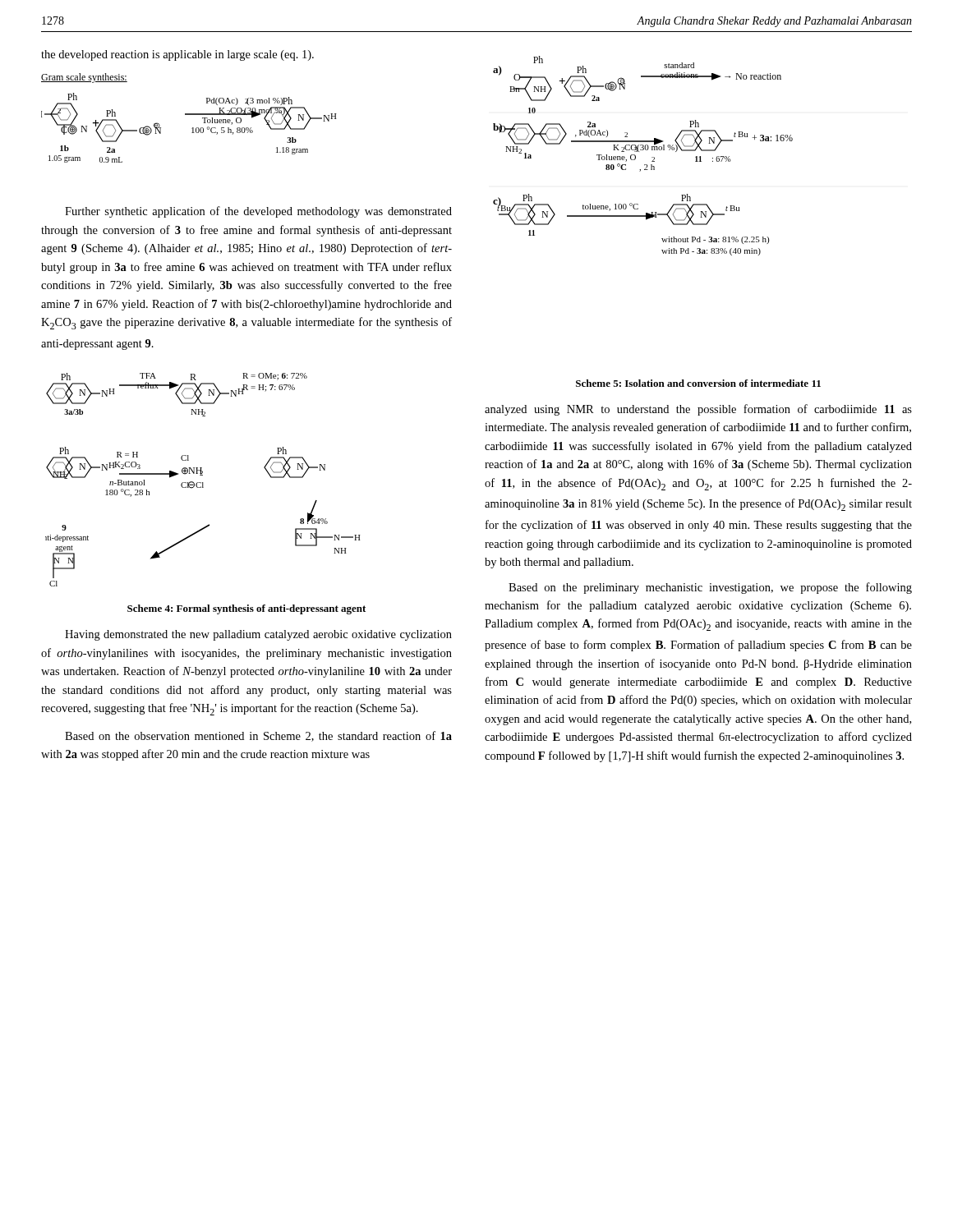Locate the block of text that opens with "Further synthetic application of the"

246,278
